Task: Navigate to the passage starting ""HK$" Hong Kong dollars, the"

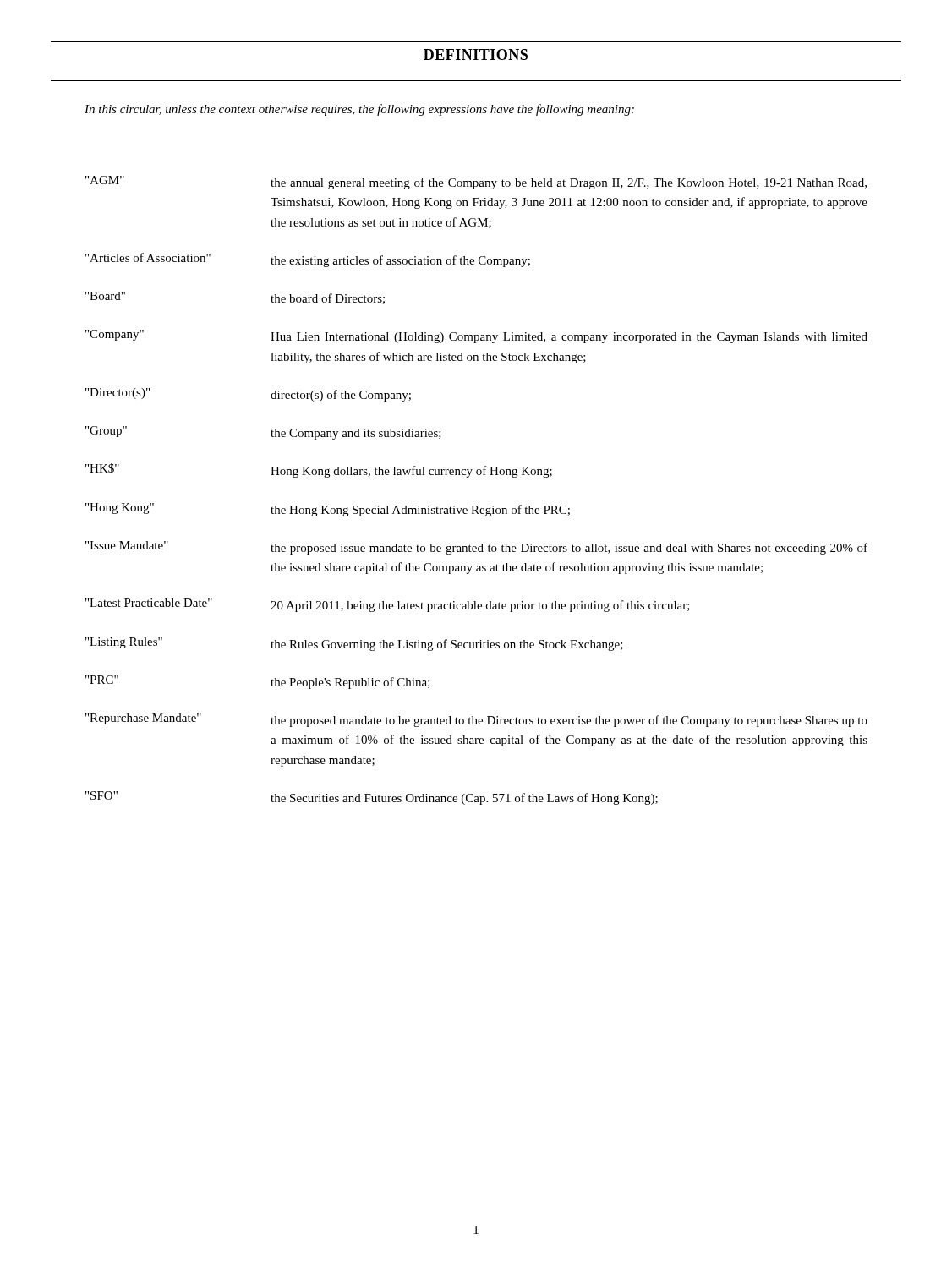Action: tap(476, 472)
